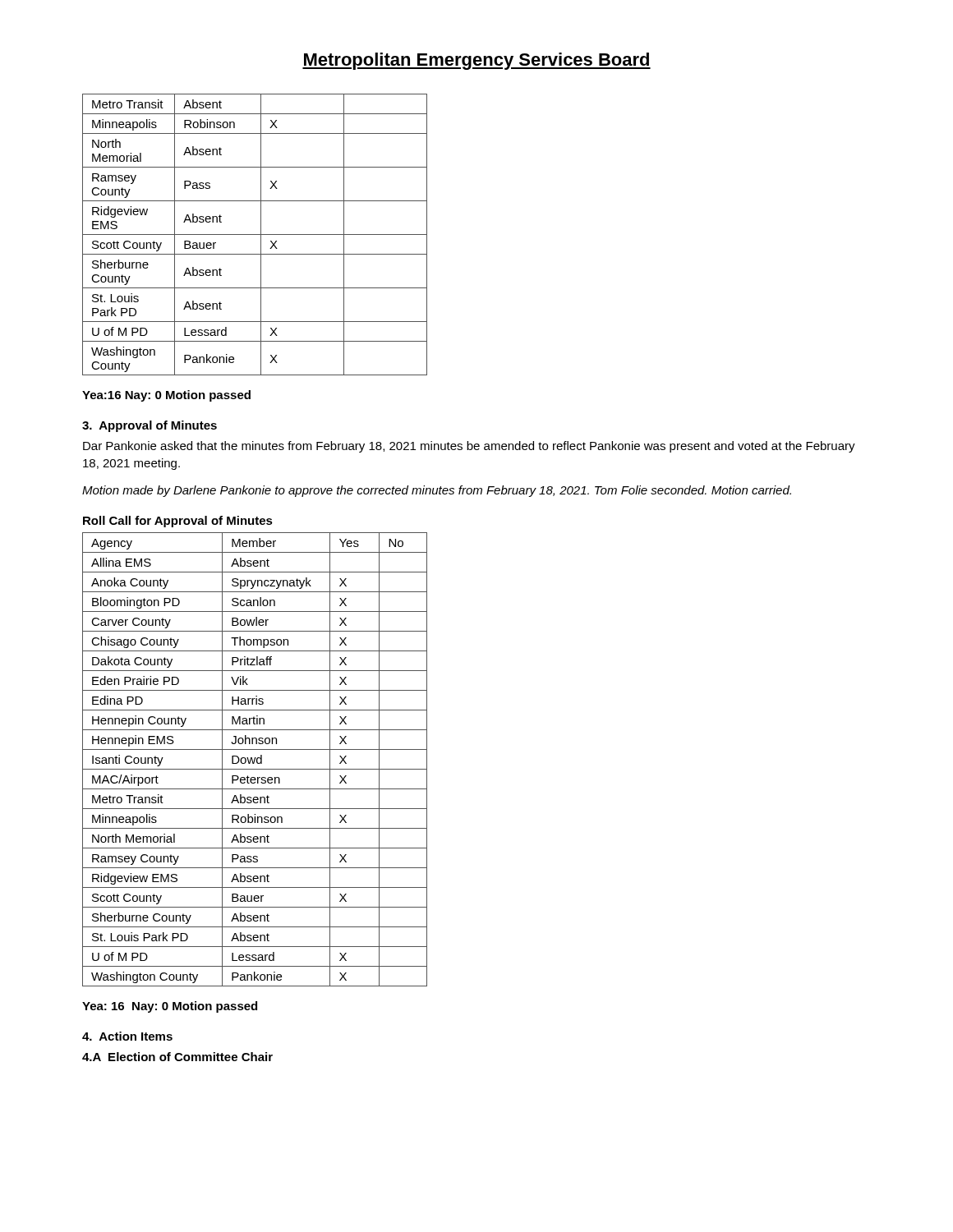Navigate to the passage starting "3. Approval of Minutes"
953x1232 pixels.
coord(150,426)
